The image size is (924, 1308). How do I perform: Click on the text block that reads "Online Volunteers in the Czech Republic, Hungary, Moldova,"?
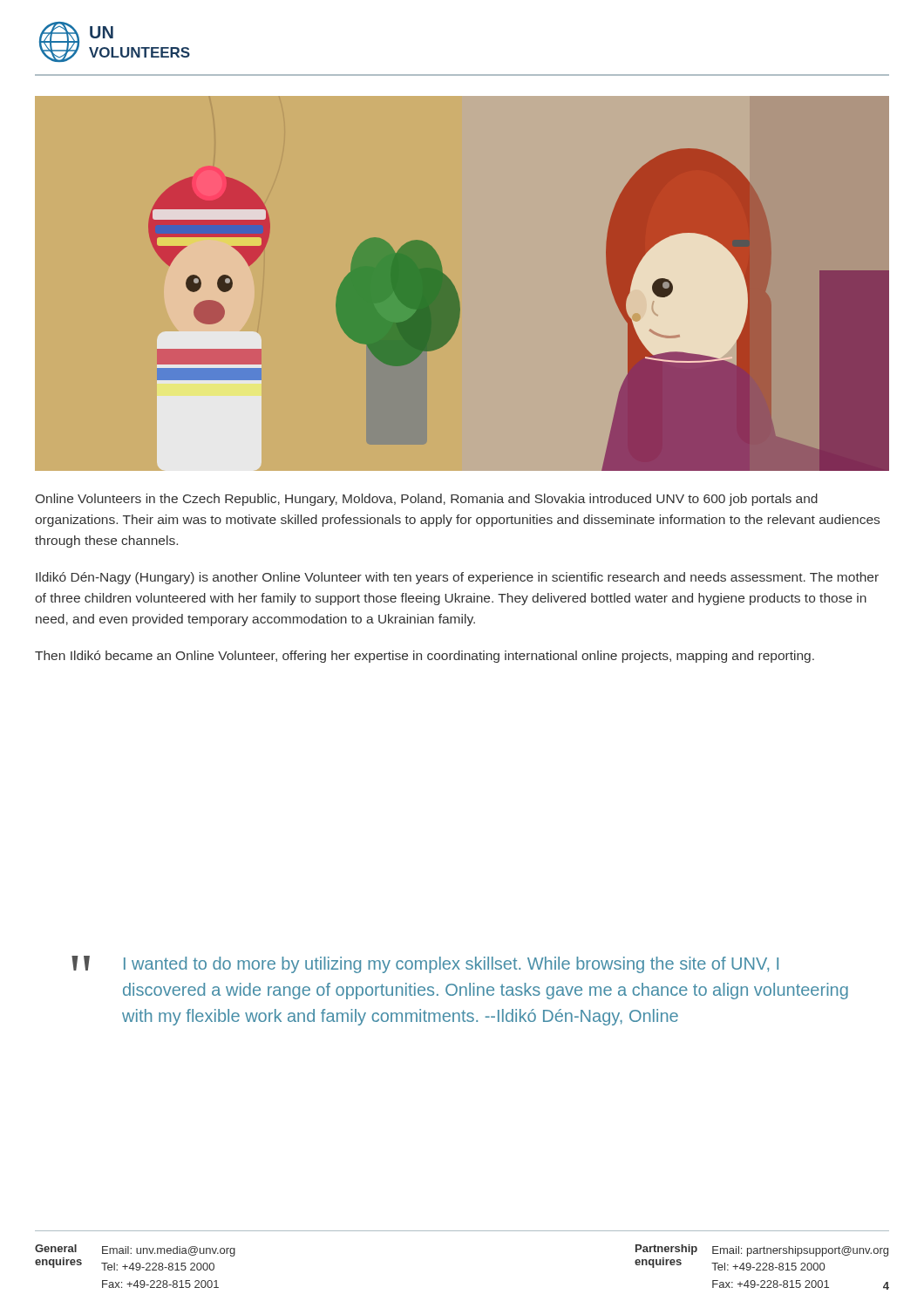462,520
